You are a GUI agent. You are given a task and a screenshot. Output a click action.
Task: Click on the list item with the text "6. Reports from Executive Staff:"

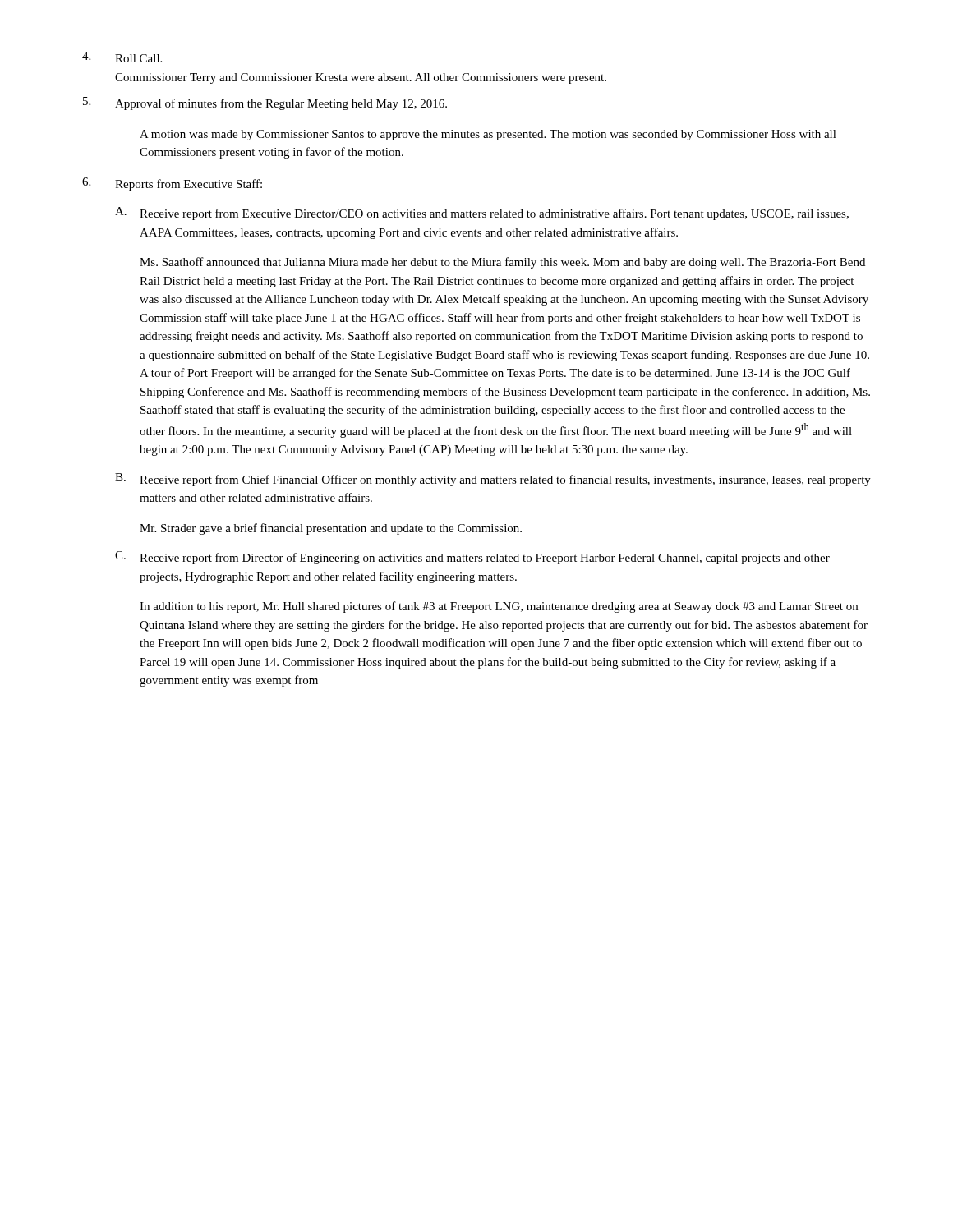click(172, 184)
